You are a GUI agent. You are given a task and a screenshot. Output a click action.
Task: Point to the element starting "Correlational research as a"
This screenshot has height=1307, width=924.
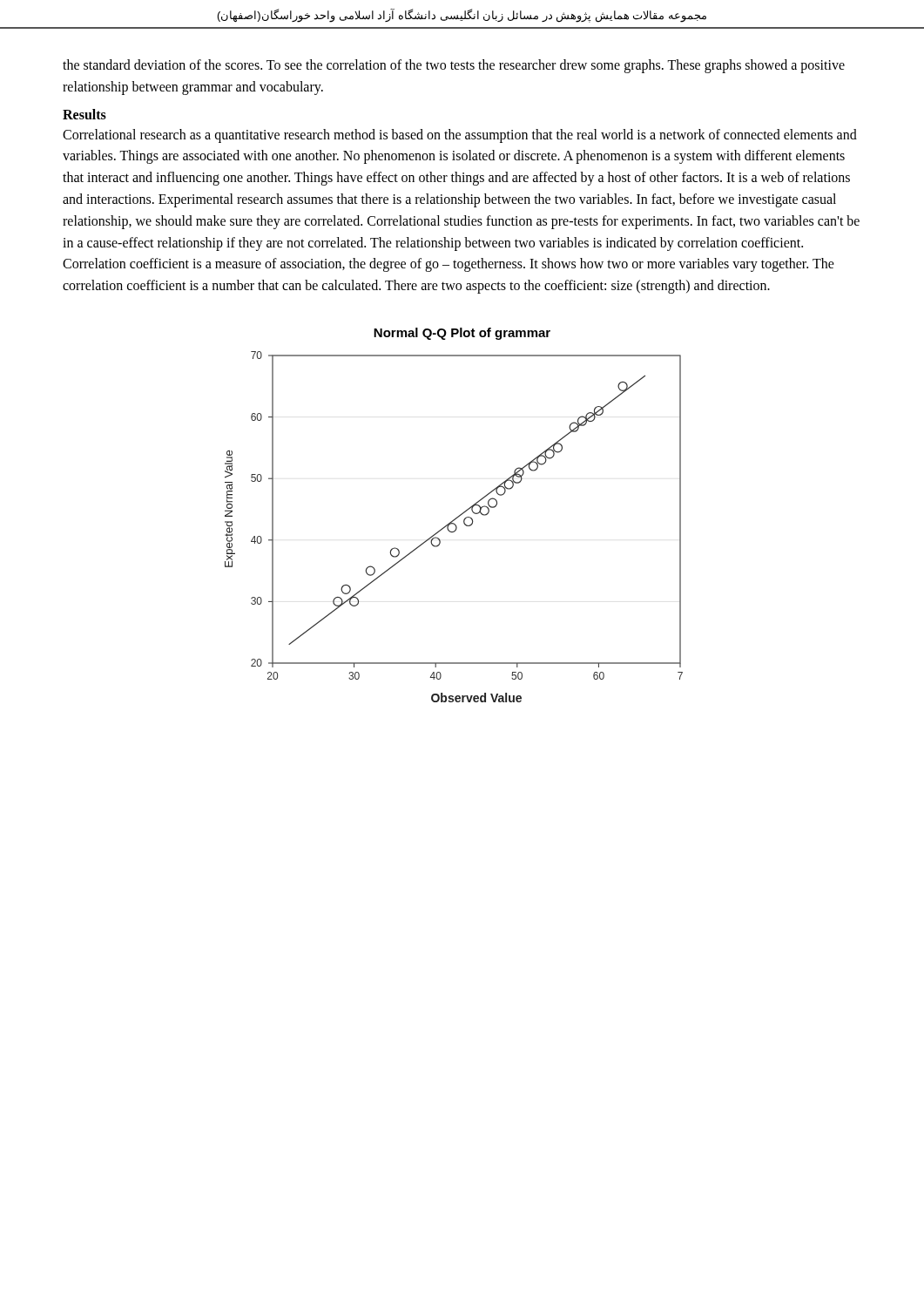coord(461,210)
